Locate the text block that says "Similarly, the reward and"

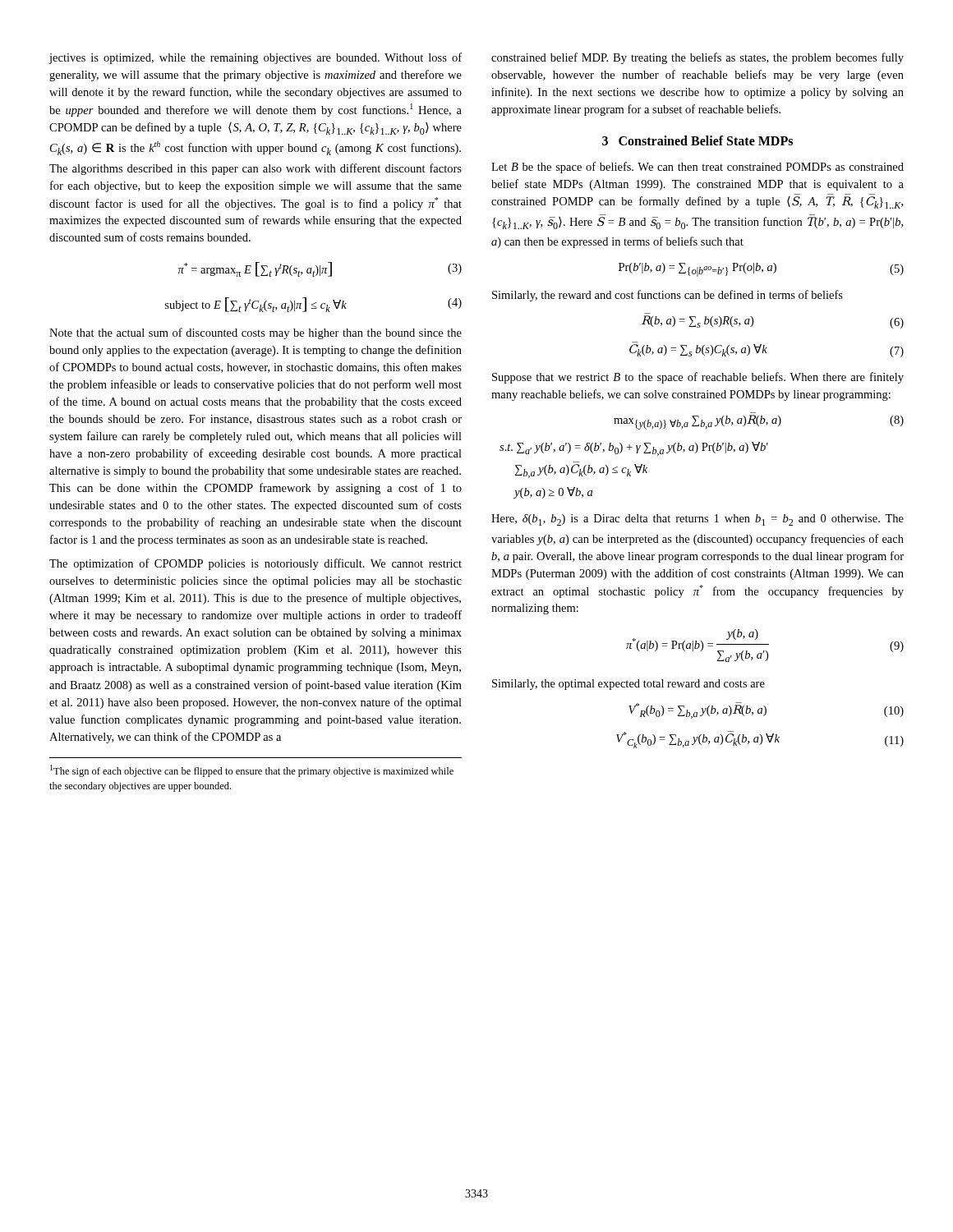(x=698, y=296)
